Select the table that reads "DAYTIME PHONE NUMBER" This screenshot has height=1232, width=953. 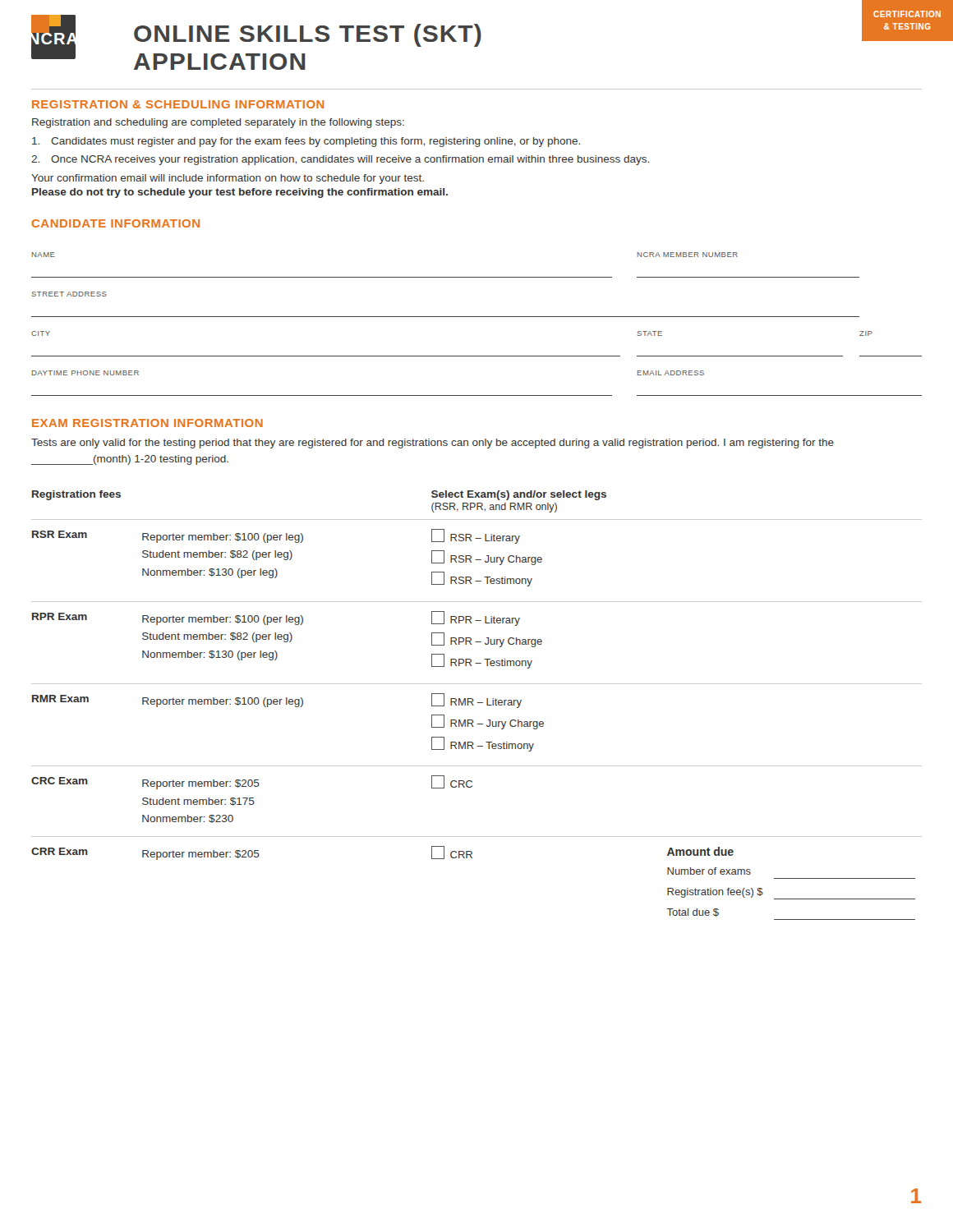[476, 317]
